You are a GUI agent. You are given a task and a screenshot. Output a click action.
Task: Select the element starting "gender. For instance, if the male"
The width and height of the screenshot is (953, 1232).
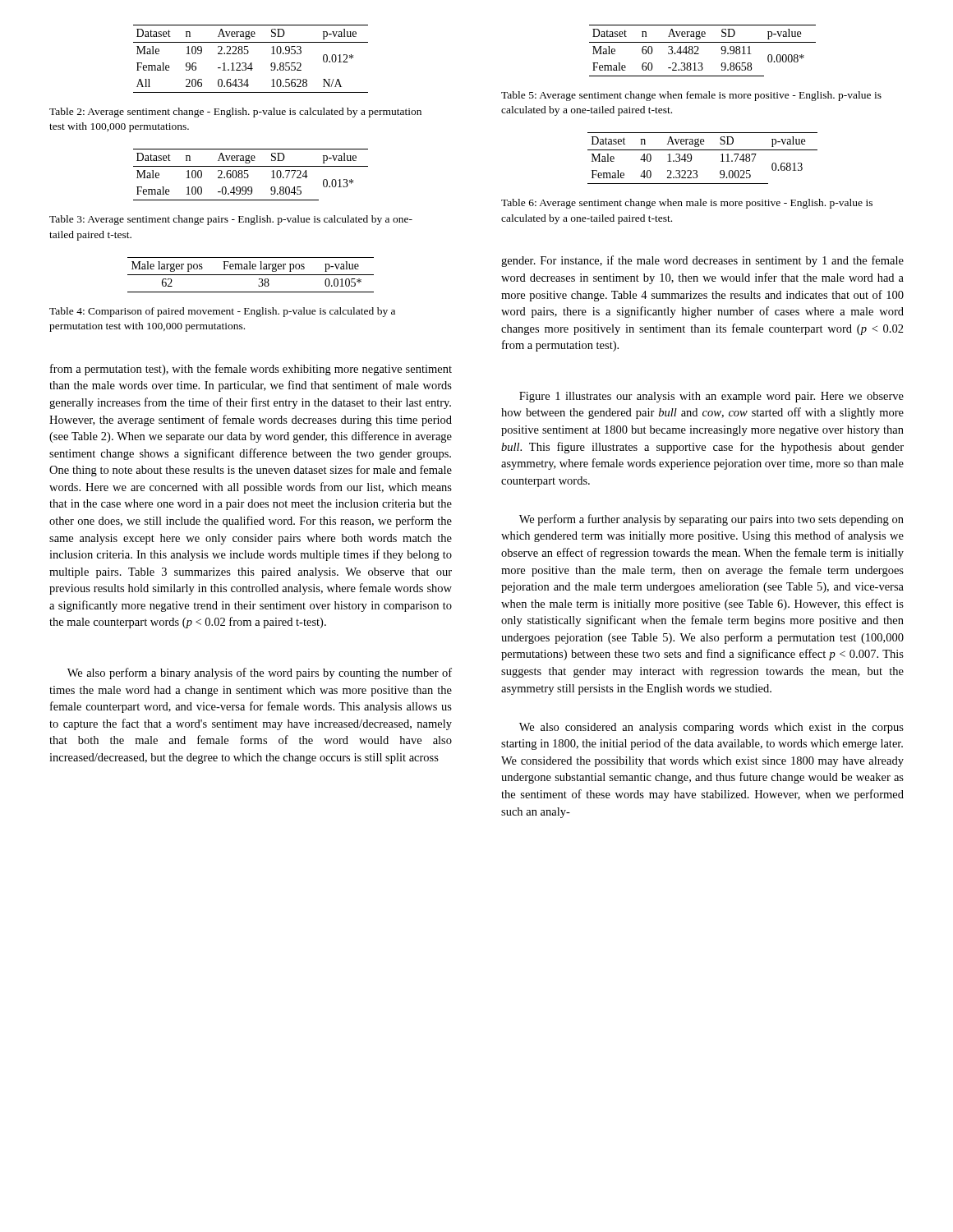pos(702,303)
